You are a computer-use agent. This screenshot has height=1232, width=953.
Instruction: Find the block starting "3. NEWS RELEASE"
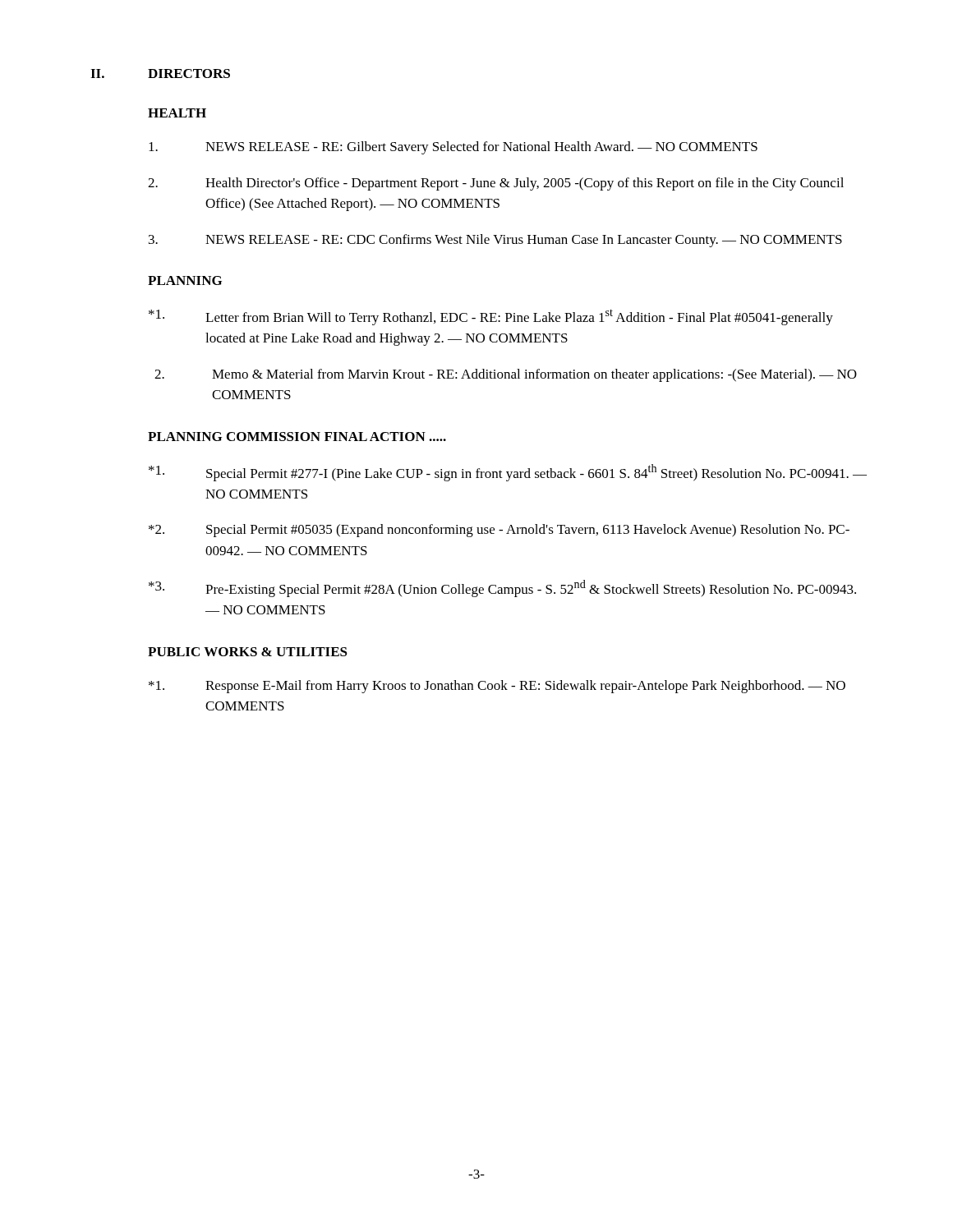(509, 239)
